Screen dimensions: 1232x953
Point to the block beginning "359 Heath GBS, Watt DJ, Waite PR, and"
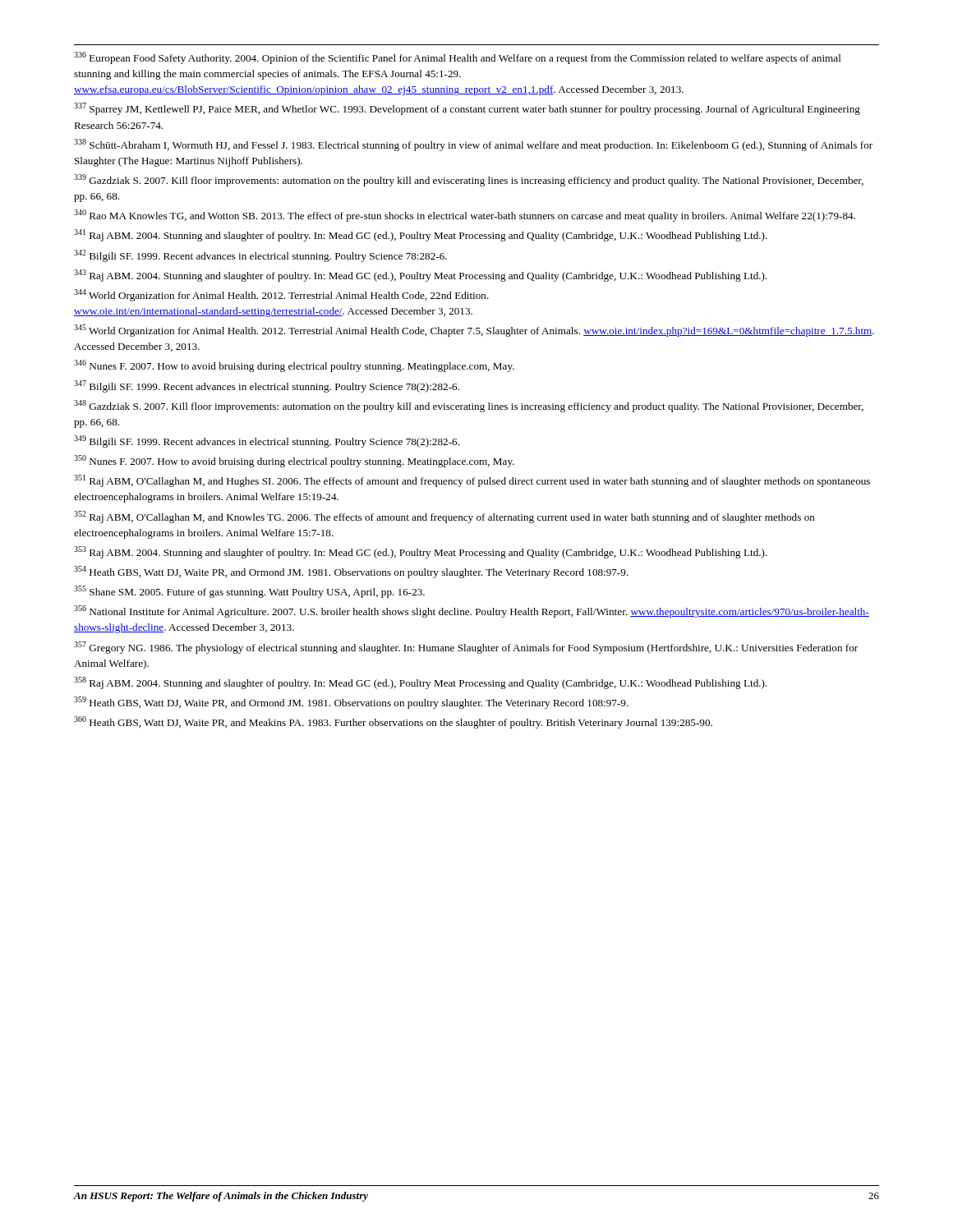click(351, 702)
